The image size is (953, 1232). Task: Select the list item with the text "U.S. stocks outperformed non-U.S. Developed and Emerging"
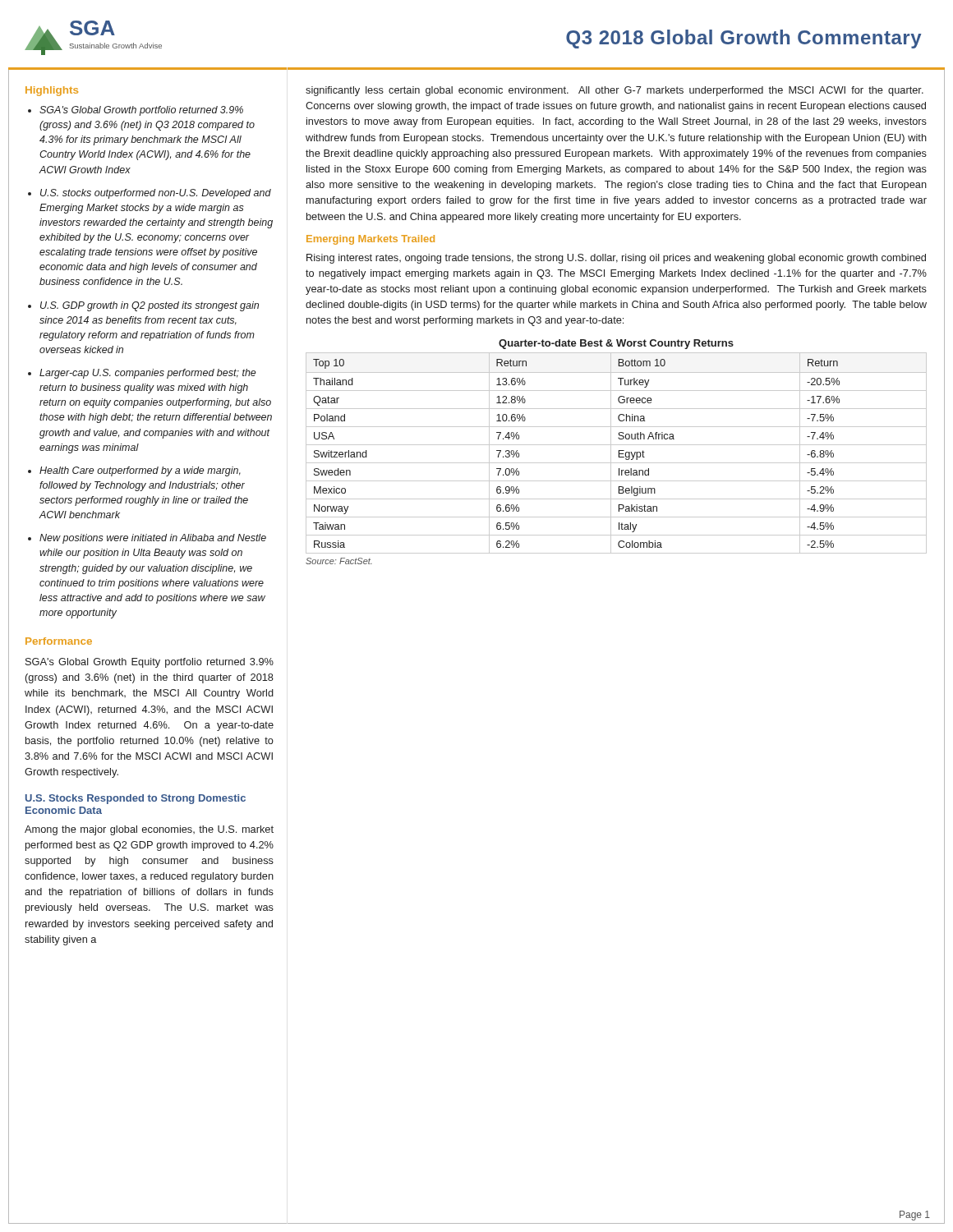156,237
